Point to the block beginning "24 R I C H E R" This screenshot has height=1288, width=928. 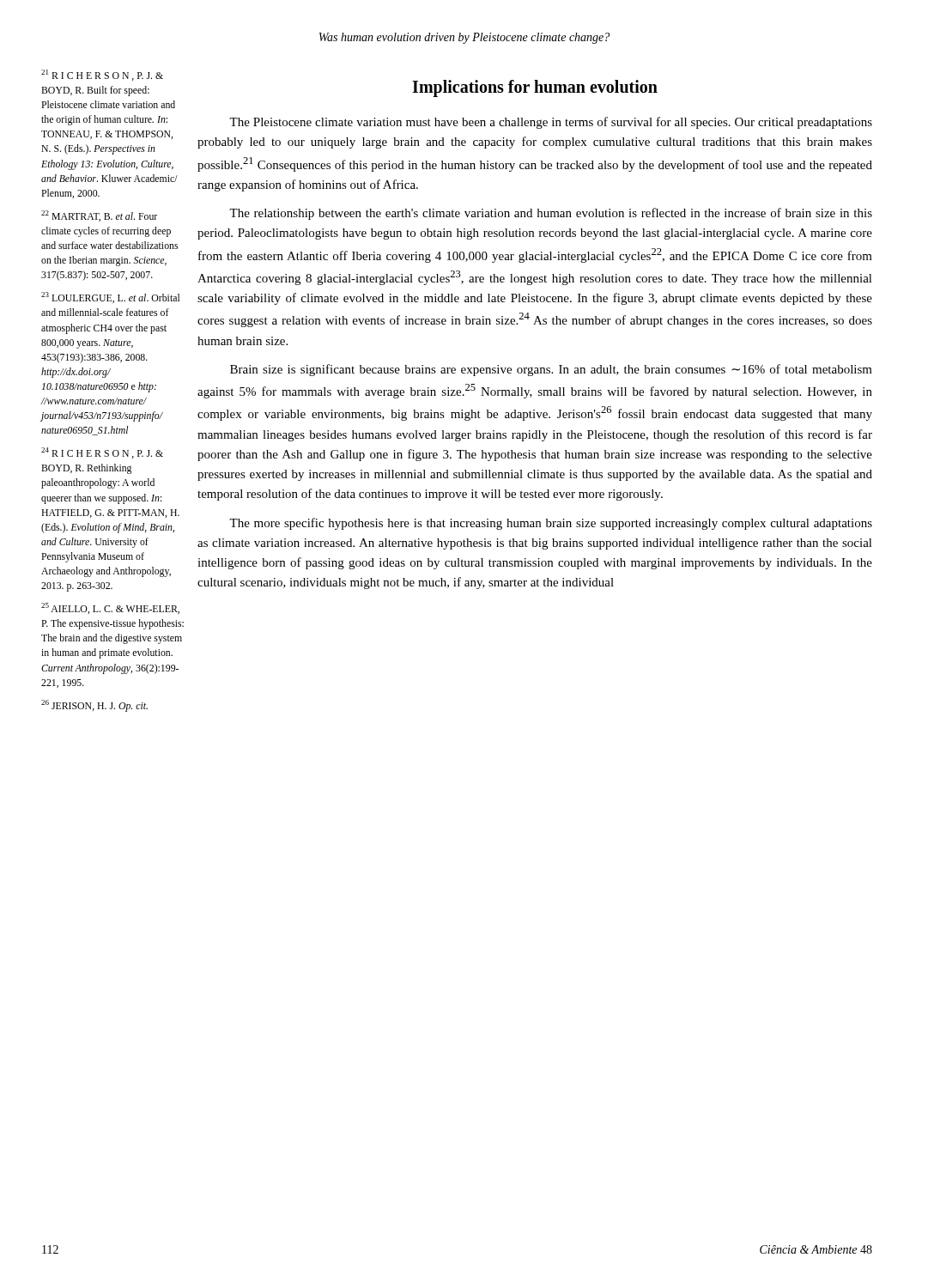click(111, 519)
